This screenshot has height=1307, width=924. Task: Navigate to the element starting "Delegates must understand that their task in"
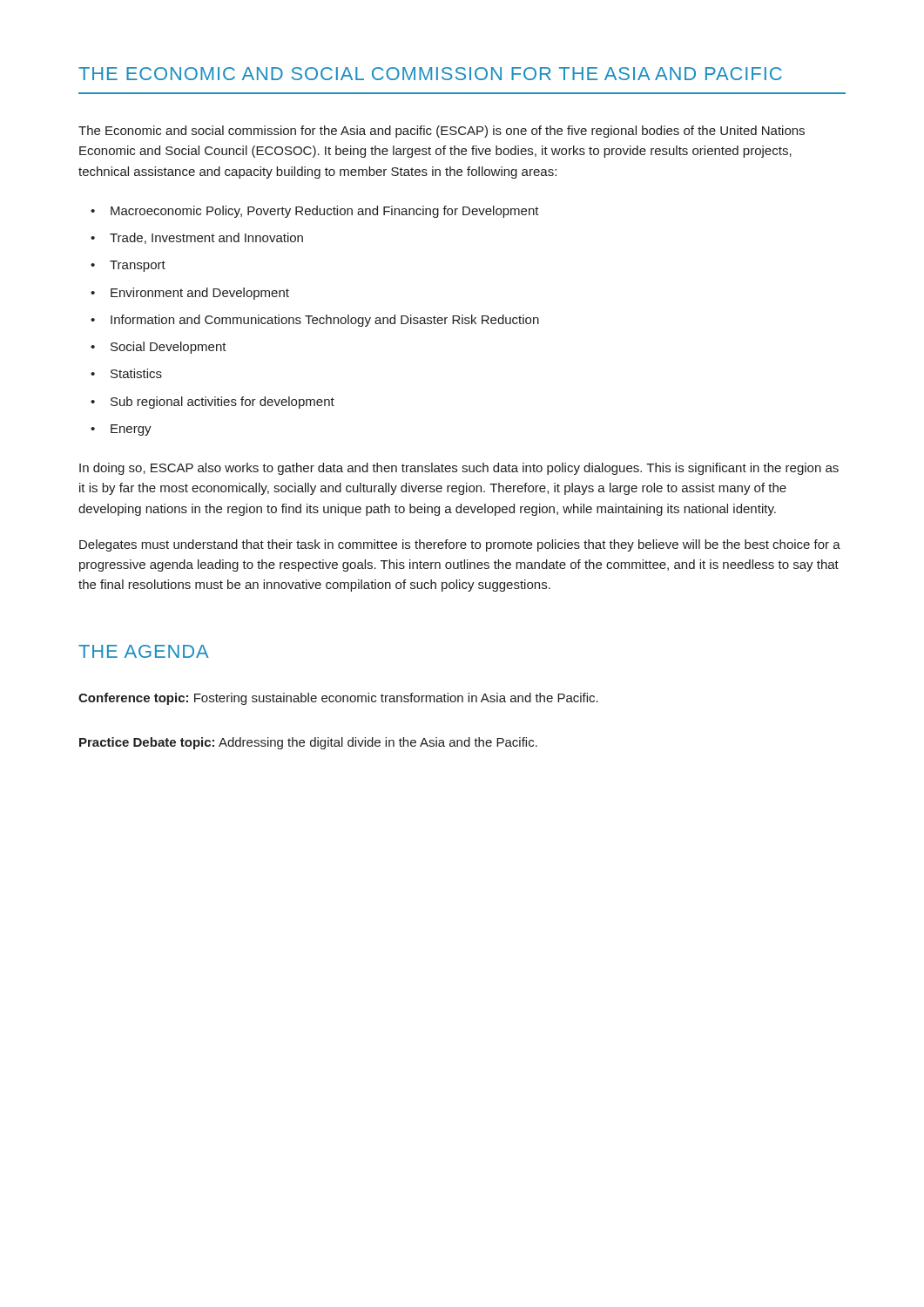(x=459, y=564)
